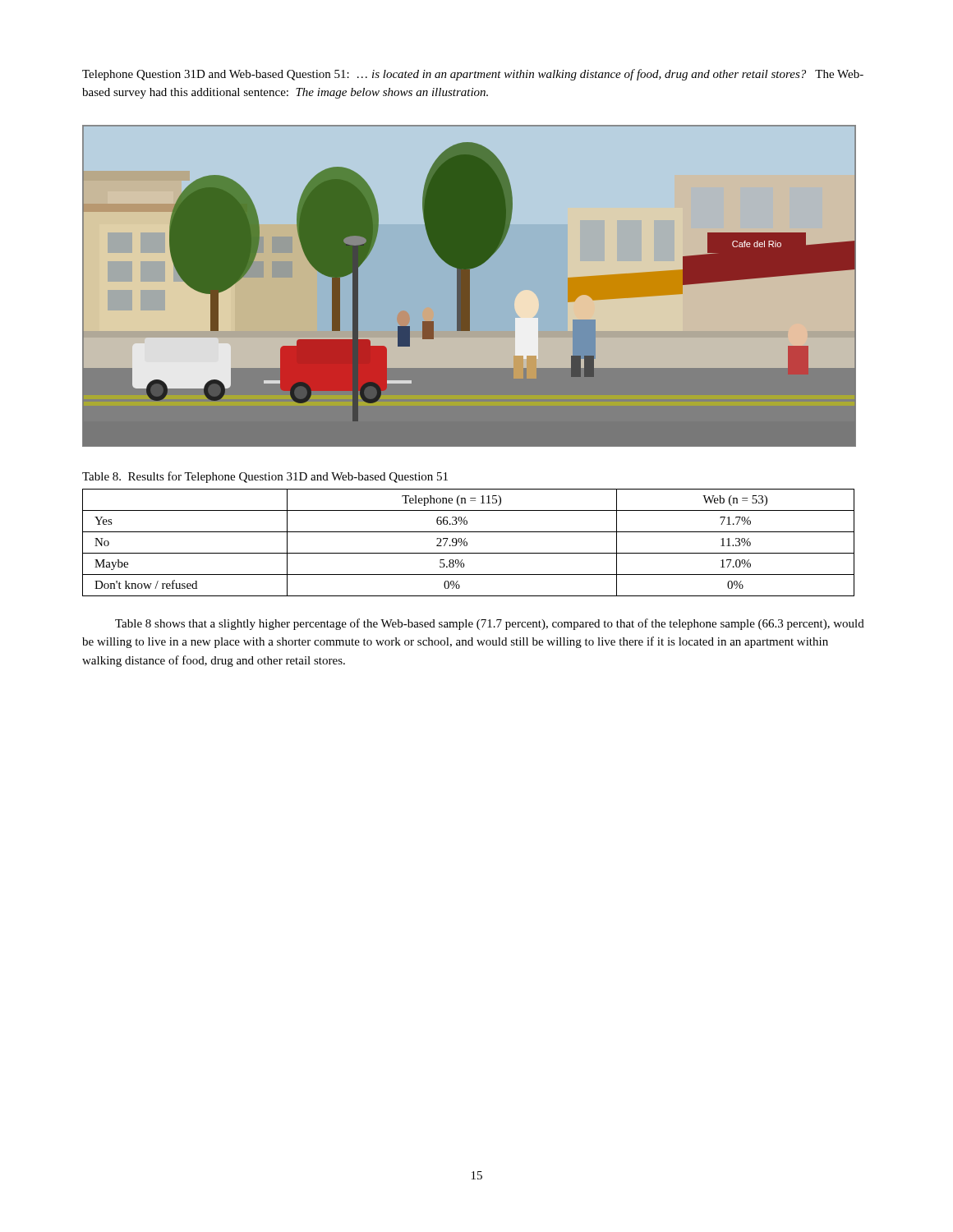Navigate to the region starting "Telephone Question 31D and Web-based Question 51:"

click(x=473, y=83)
